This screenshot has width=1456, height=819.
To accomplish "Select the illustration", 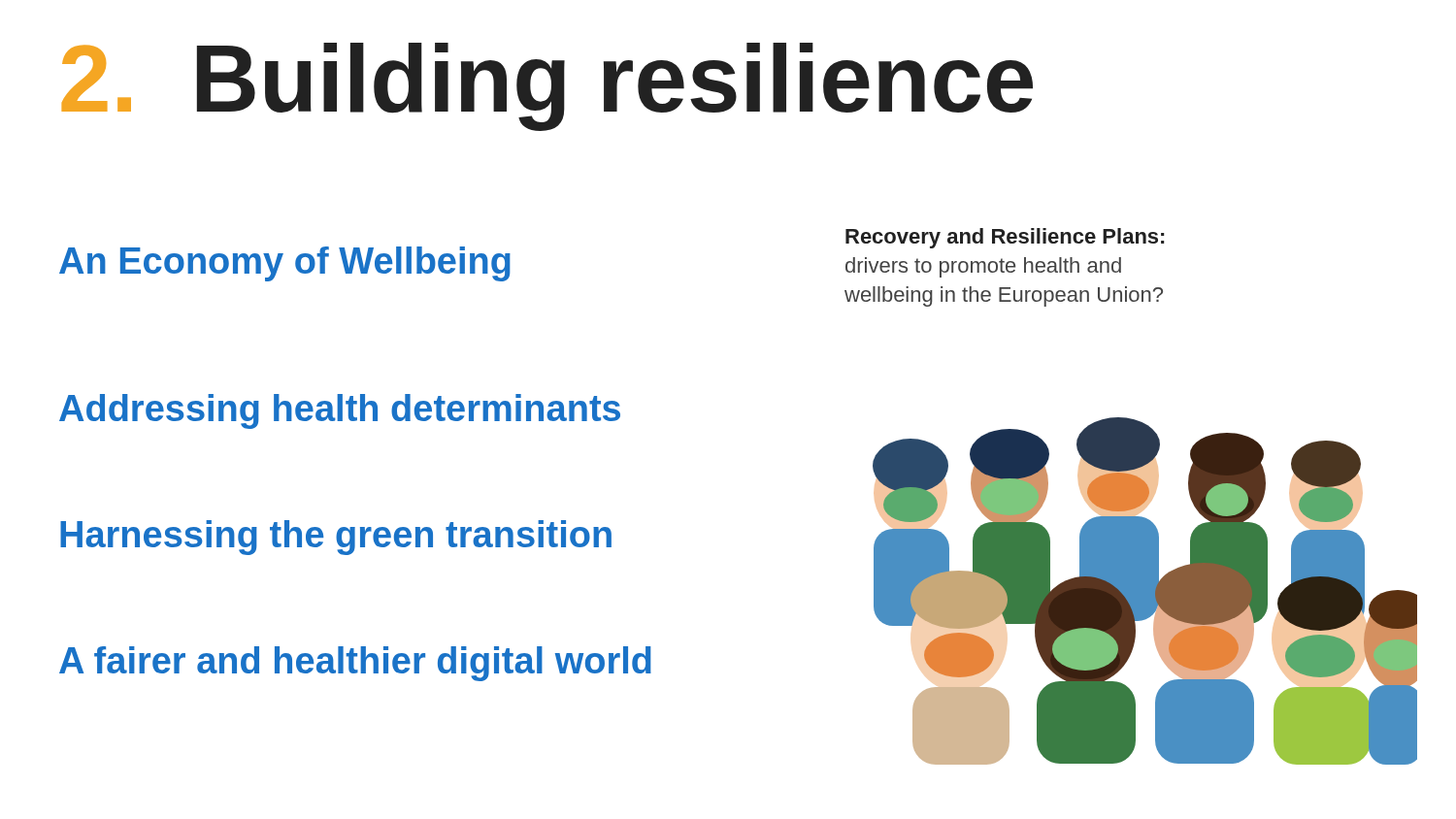I will point(1116,573).
